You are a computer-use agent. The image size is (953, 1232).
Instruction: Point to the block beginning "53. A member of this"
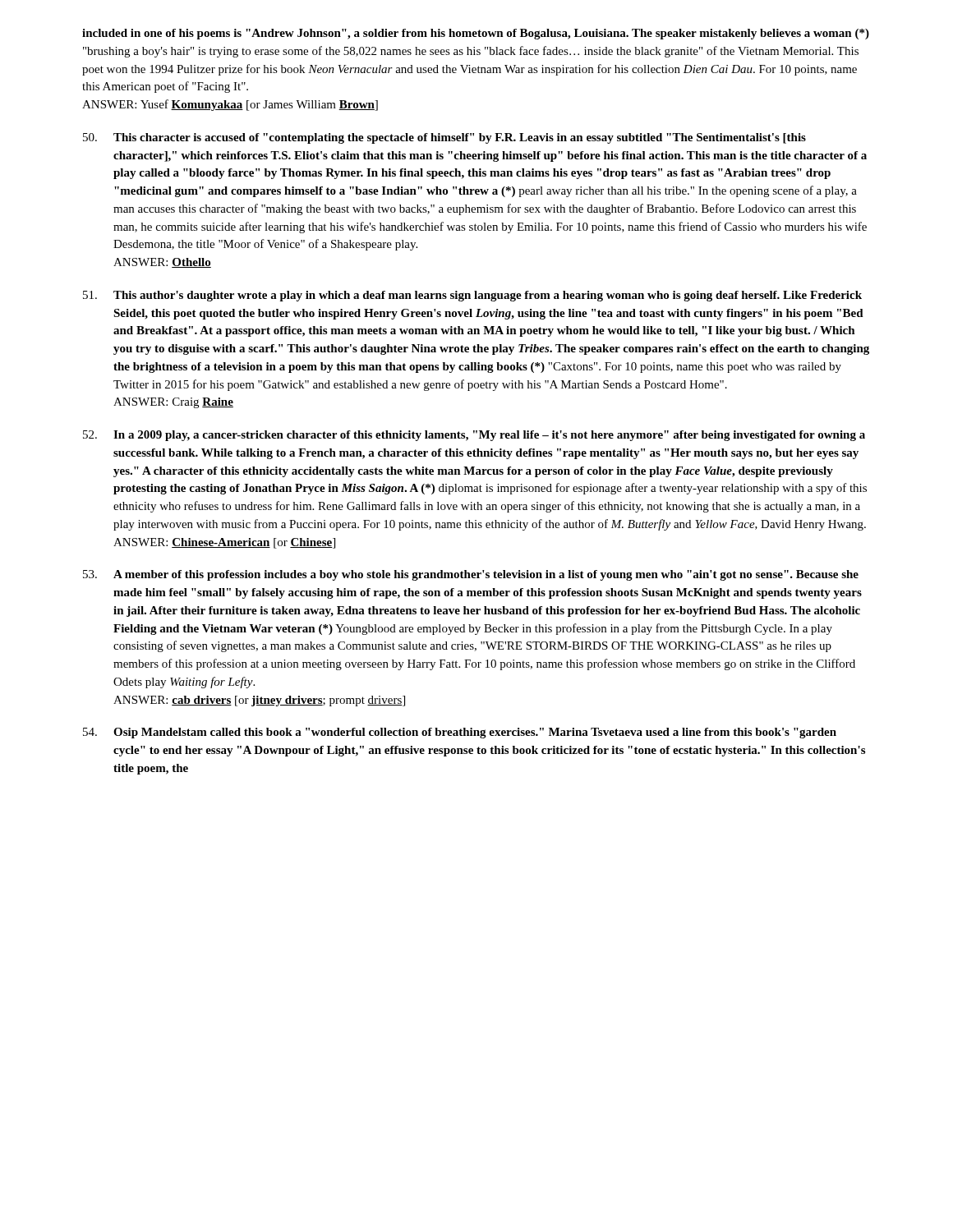(x=476, y=638)
